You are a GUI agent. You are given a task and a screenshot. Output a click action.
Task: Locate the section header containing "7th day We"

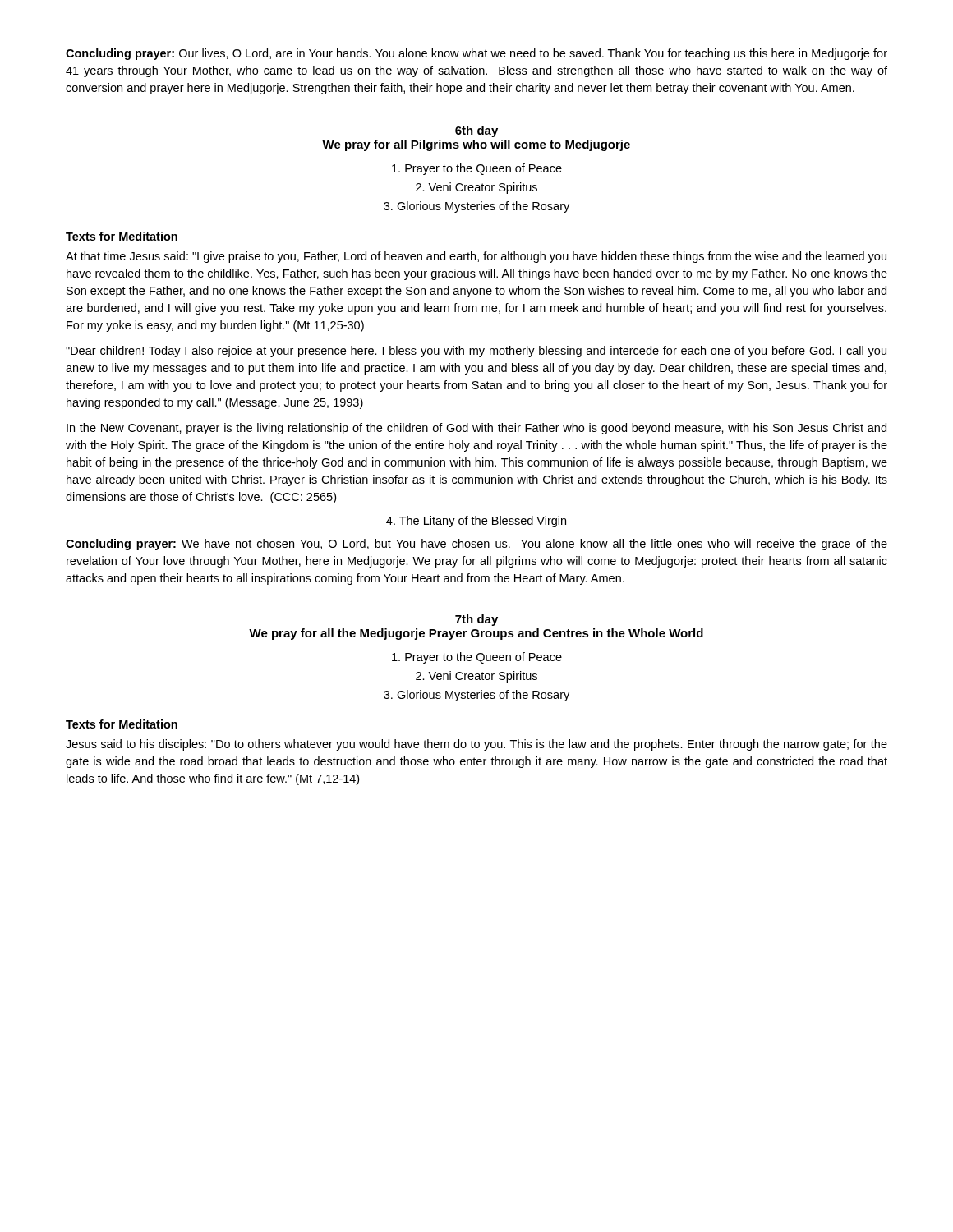(476, 626)
